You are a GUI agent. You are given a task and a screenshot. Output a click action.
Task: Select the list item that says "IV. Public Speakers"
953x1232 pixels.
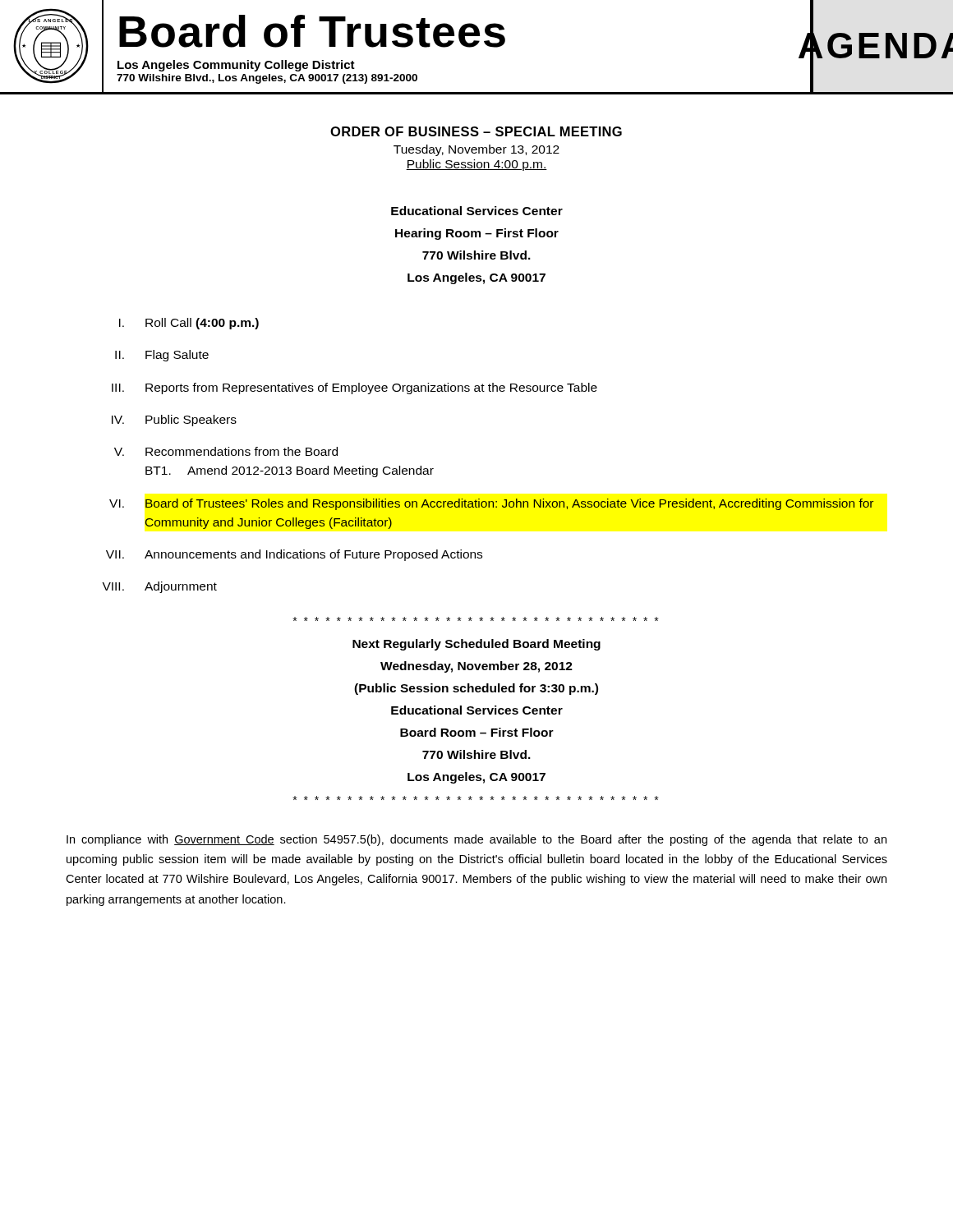pos(151,419)
